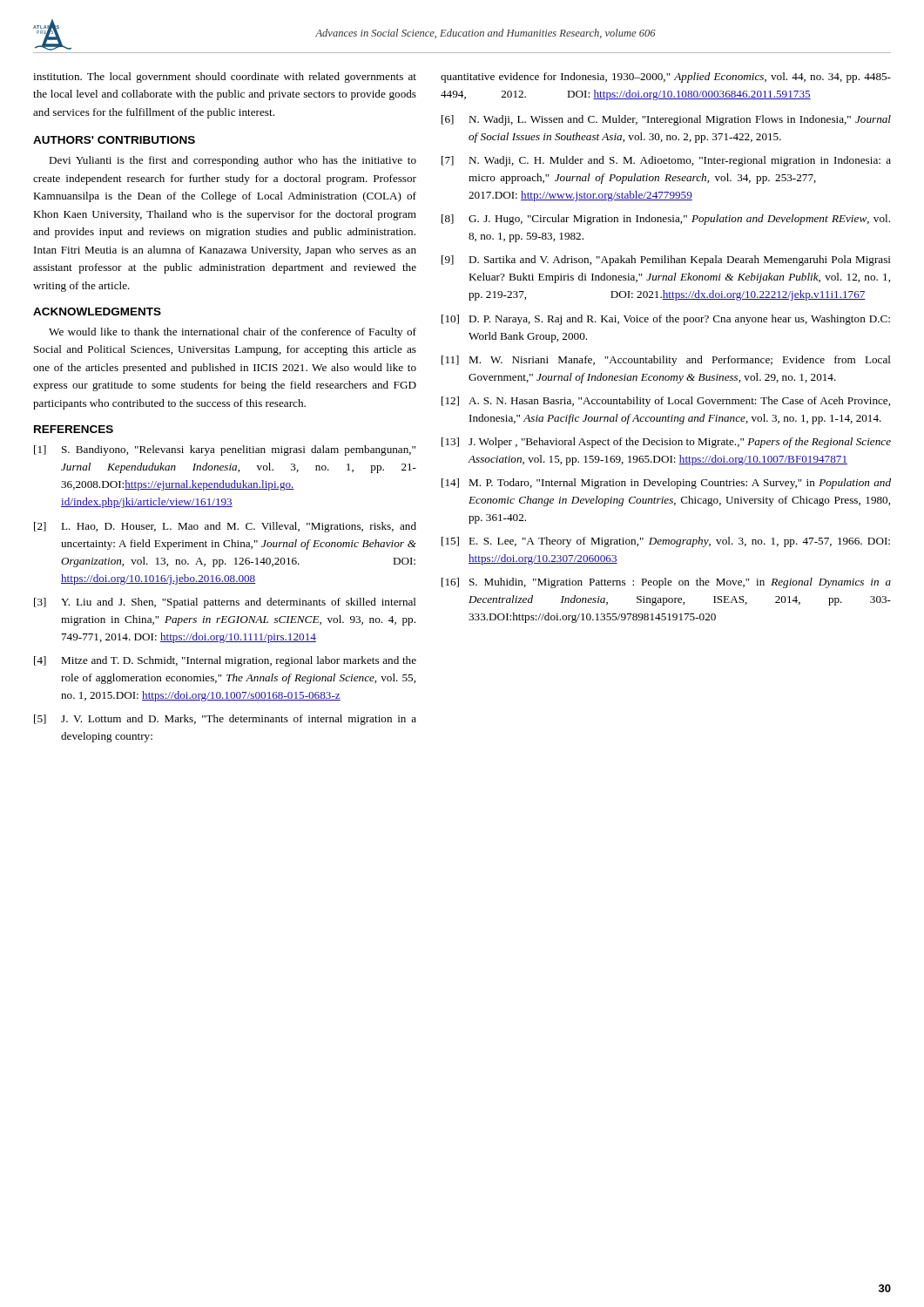Find the text block that says "Devi Yulianti is"

pyautogui.click(x=225, y=223)
